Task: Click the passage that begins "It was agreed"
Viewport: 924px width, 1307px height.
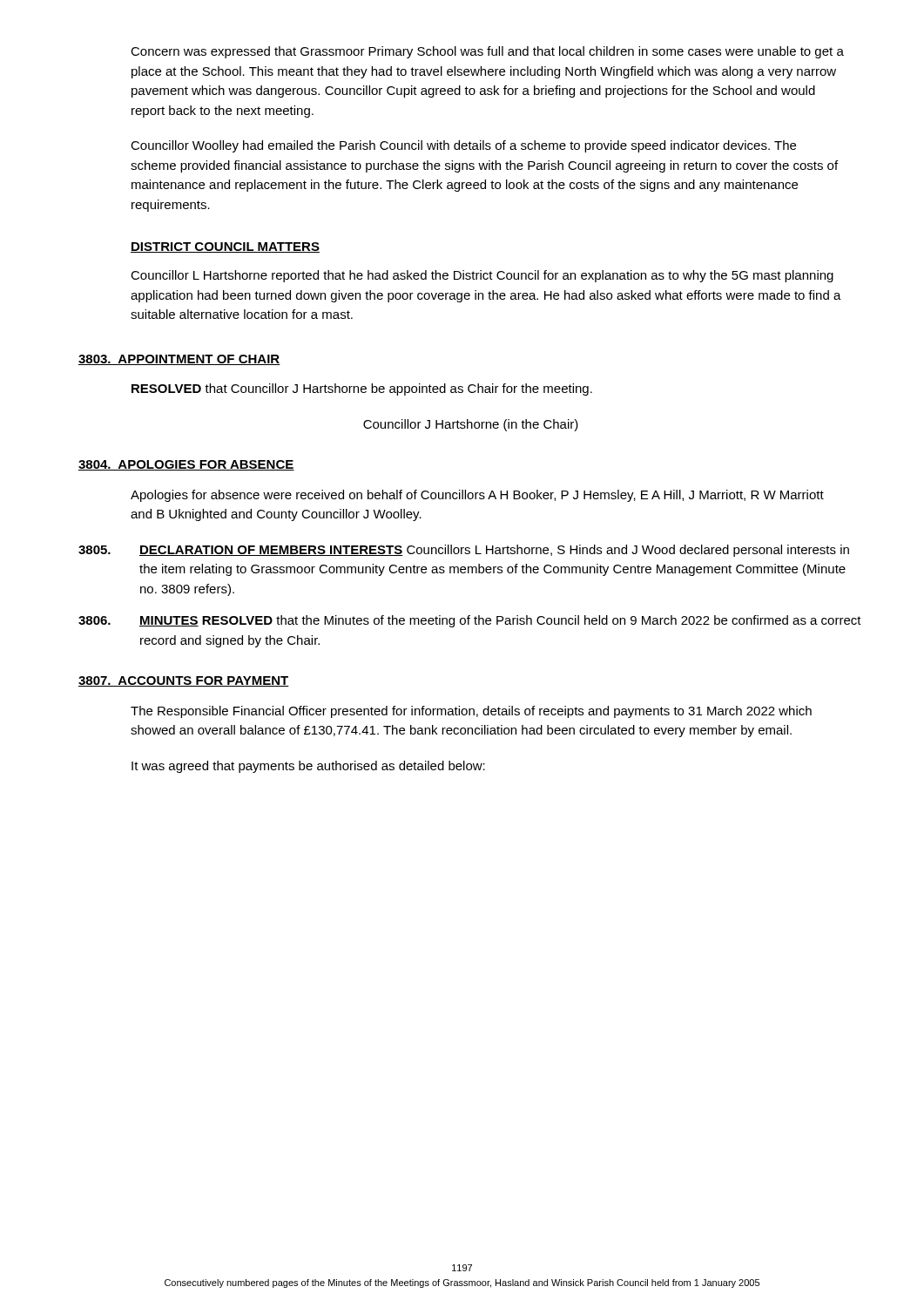Action: (308, 765)
